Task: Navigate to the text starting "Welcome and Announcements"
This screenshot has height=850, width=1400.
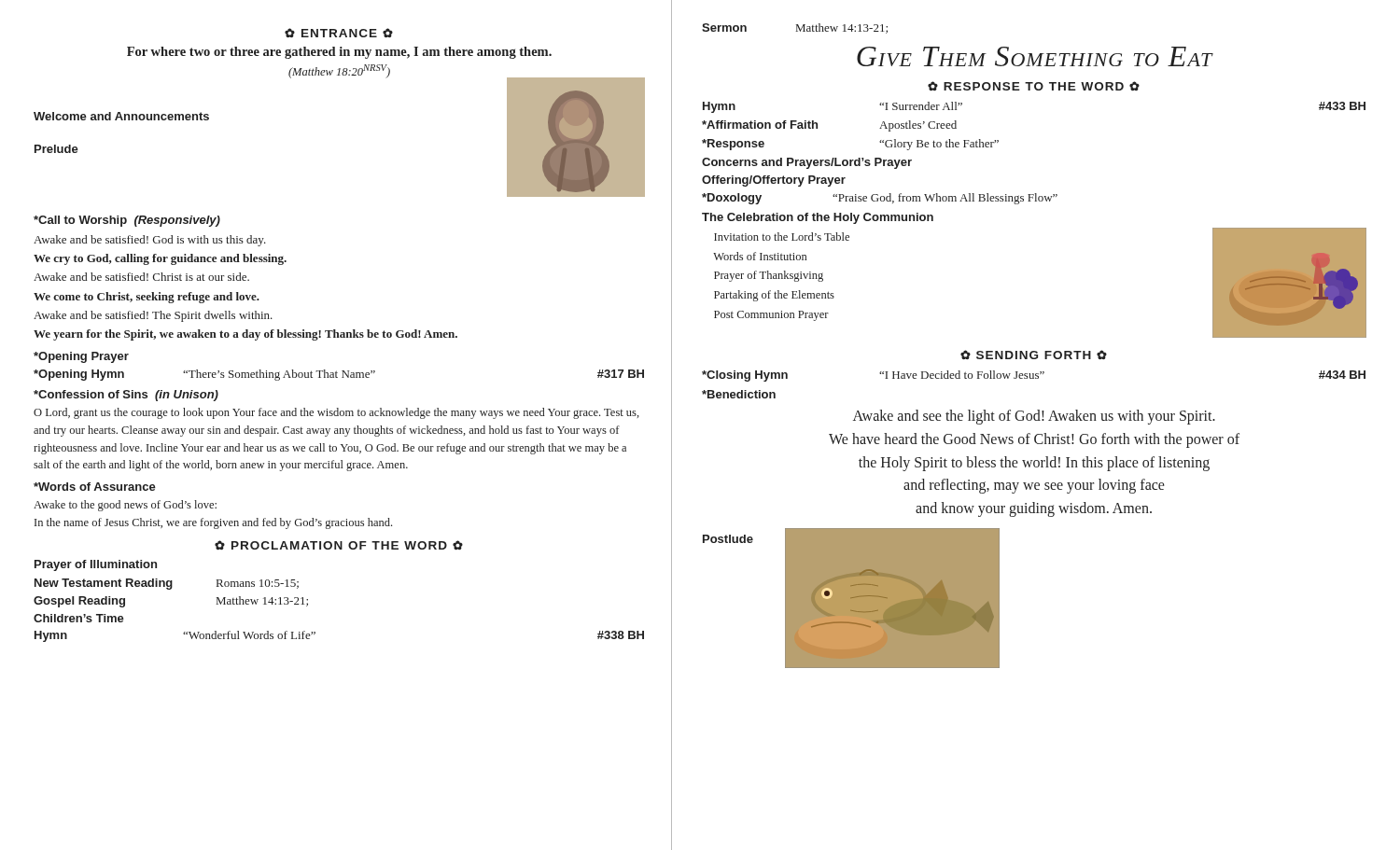Action: pos(122,116)
